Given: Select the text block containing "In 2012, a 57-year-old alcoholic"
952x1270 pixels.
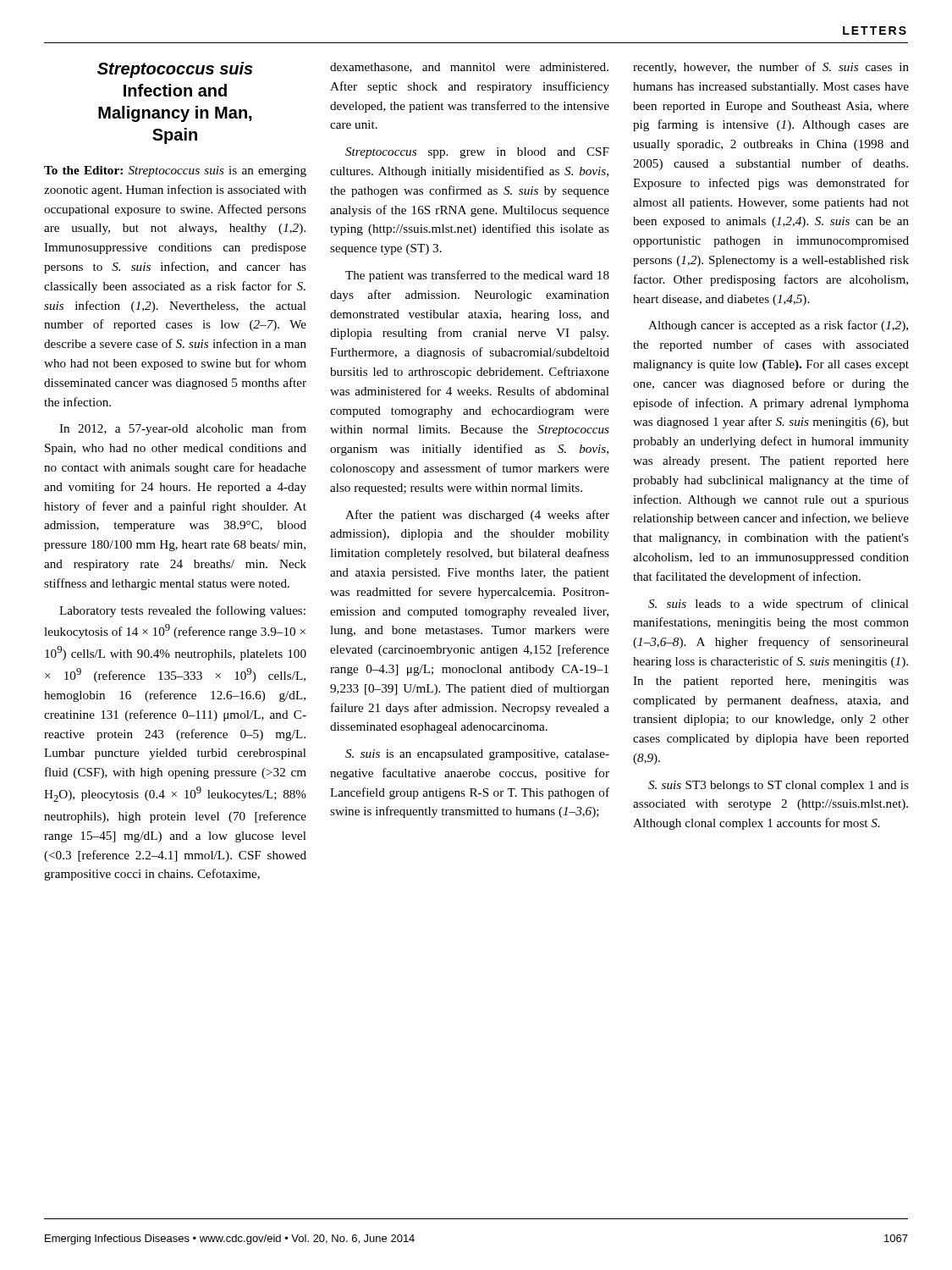Looking at the screenshot, I should (175, 506).
